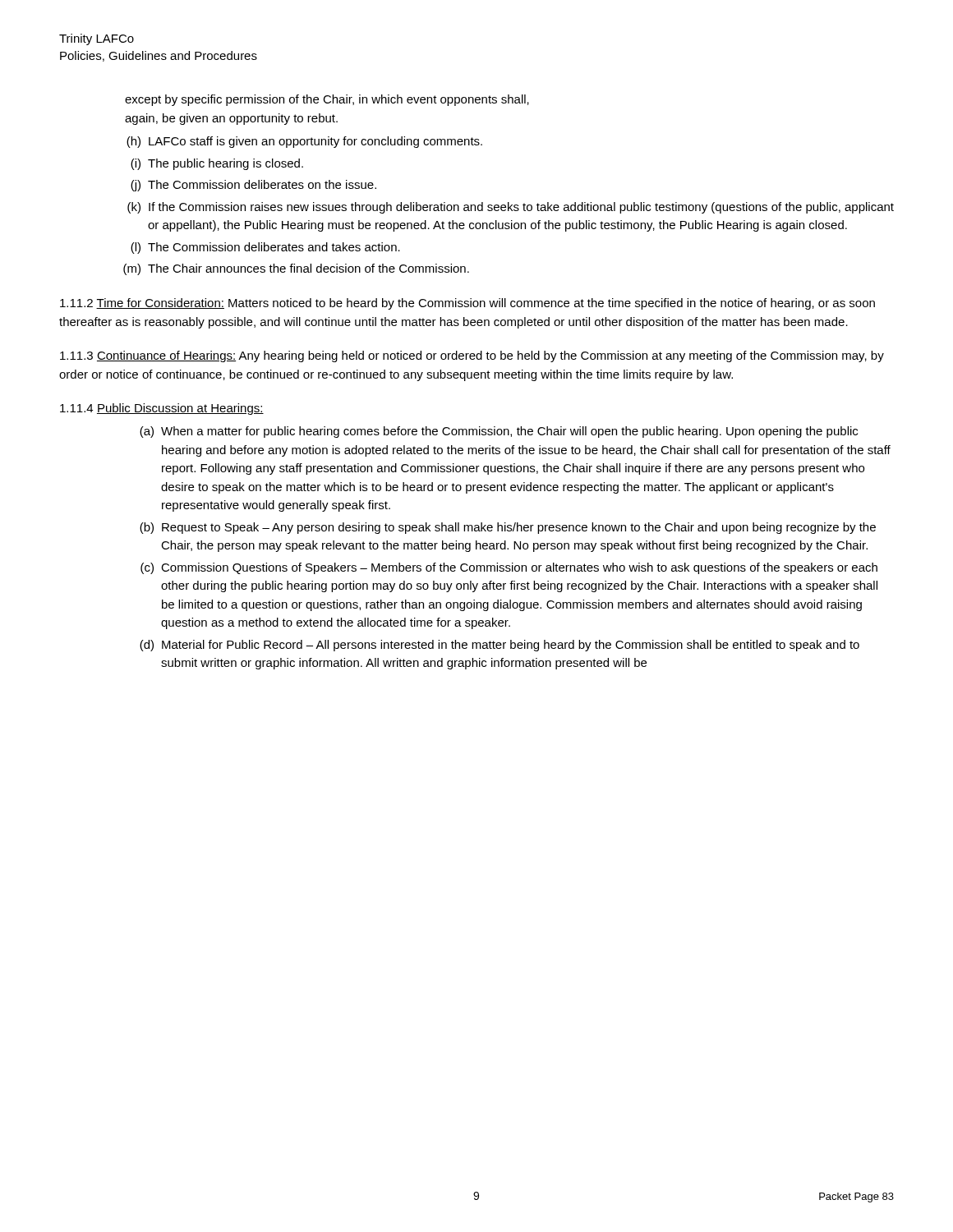Select the list item that says "(l) The Commission deliberates and"

(265, 248)
